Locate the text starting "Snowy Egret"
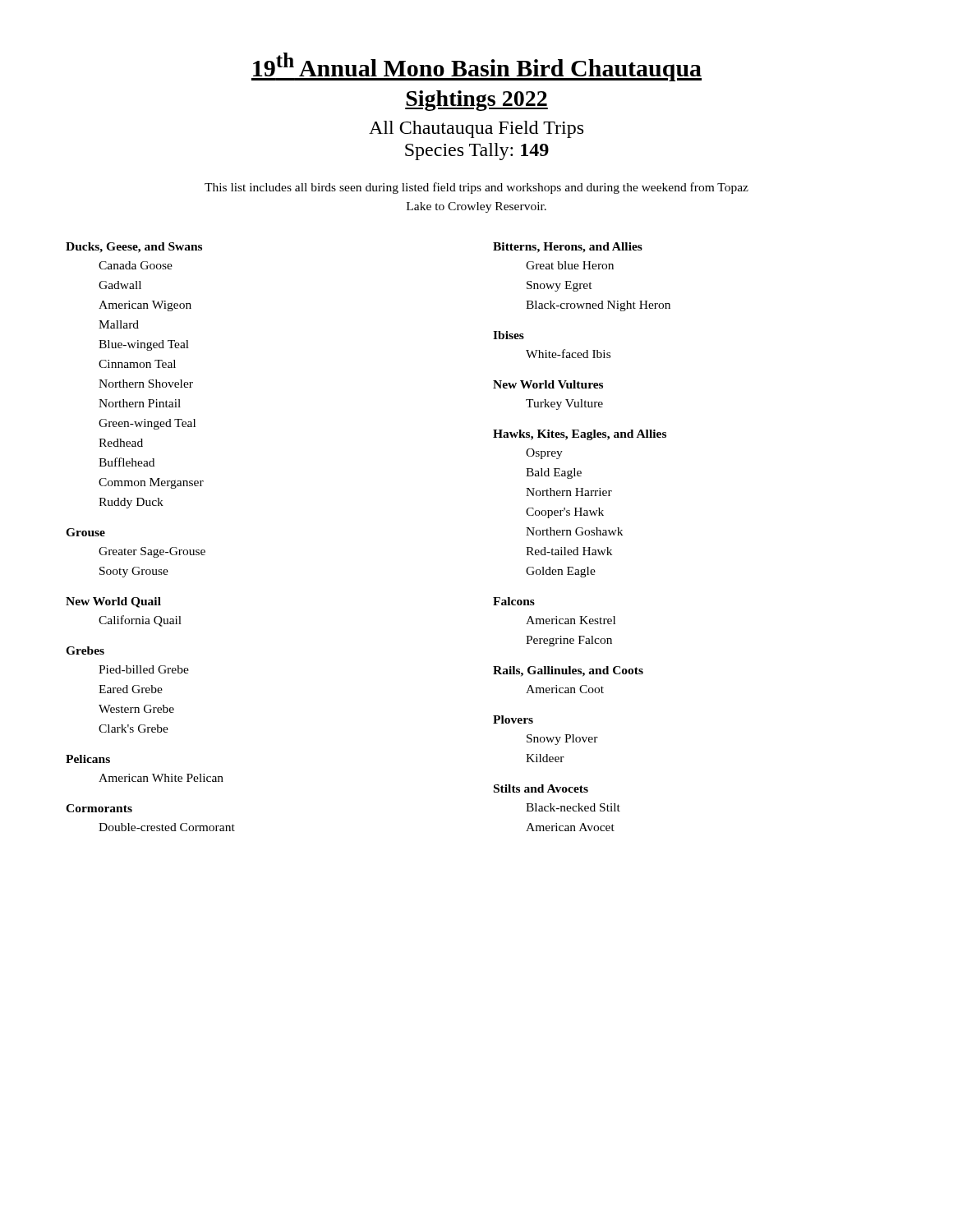Screen dimensions: 1232x953 pyautogui.click(x=559, y=284)
